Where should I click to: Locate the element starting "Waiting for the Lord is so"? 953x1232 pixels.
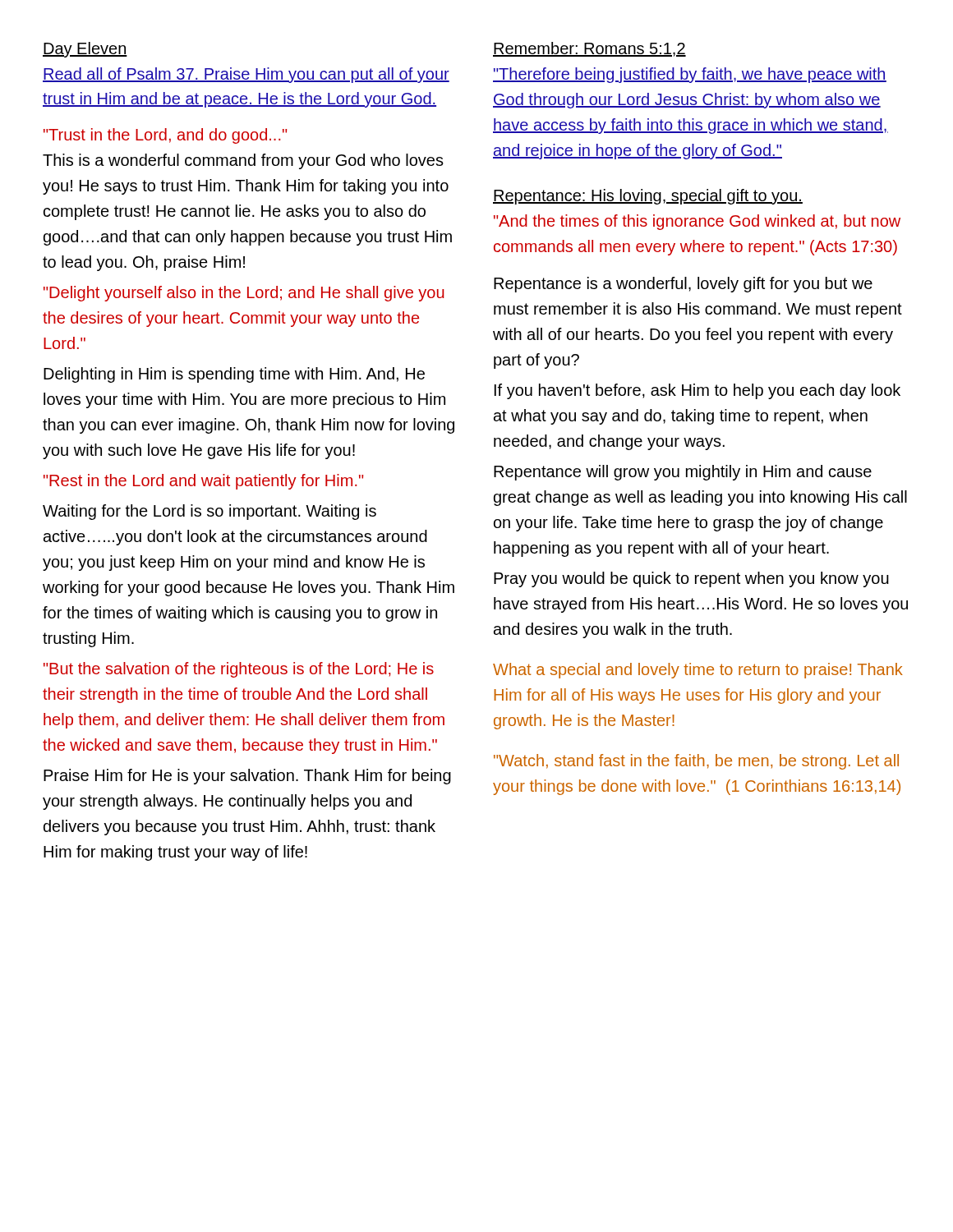[249, 574]
